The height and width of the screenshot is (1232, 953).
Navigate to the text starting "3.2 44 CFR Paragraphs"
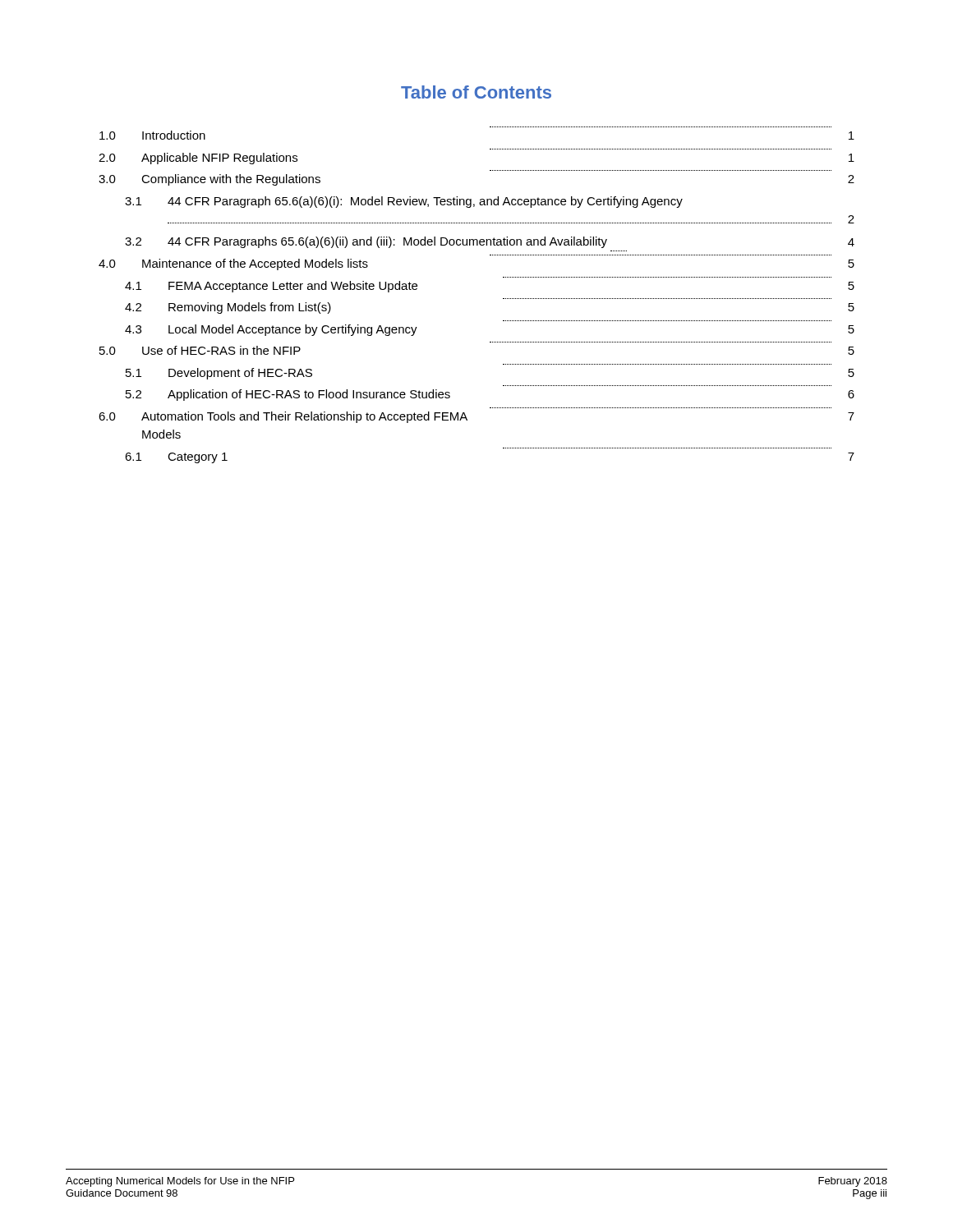476,242
